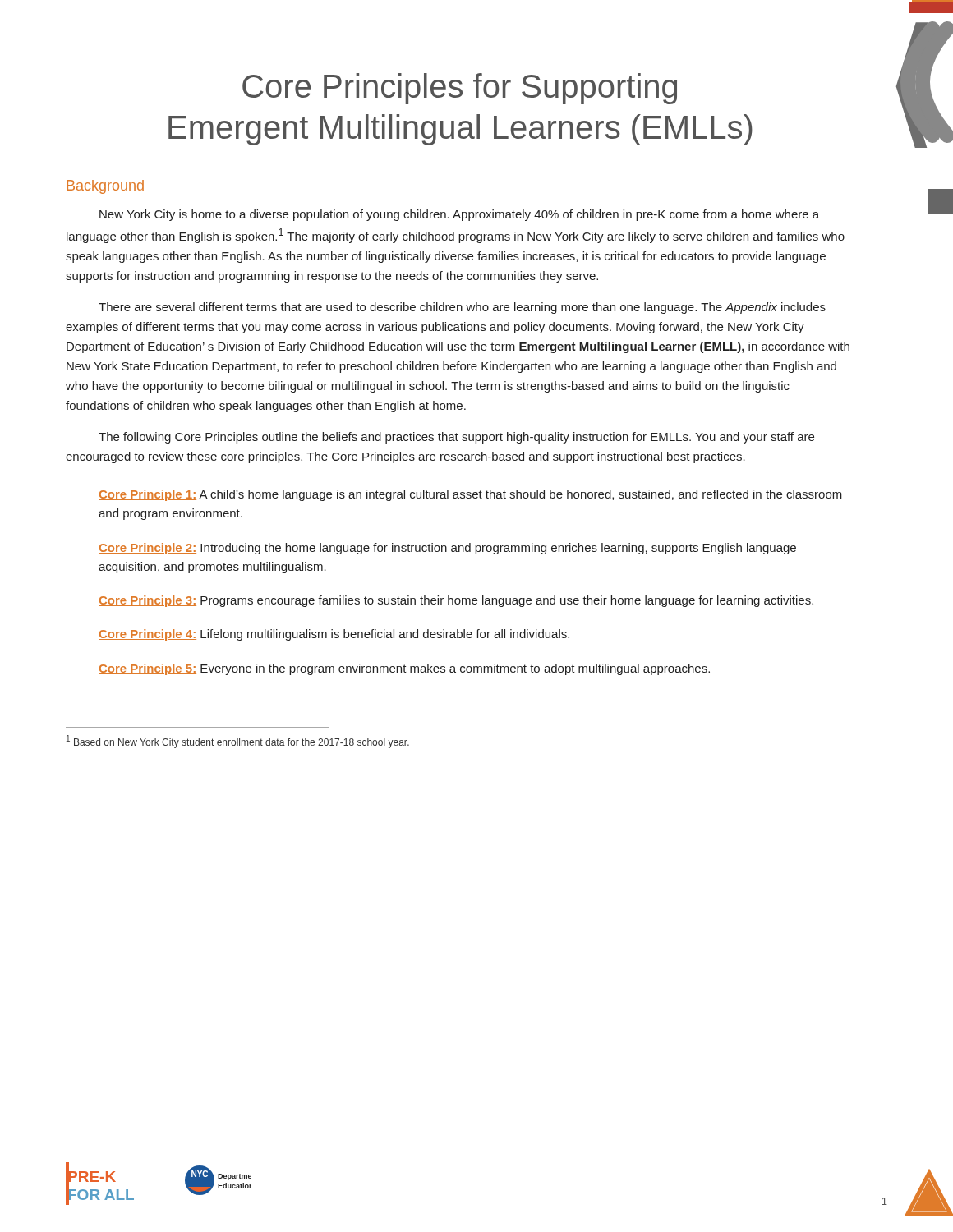Locate the text block that reads "New York City is home to"

(x=460, y=245)
